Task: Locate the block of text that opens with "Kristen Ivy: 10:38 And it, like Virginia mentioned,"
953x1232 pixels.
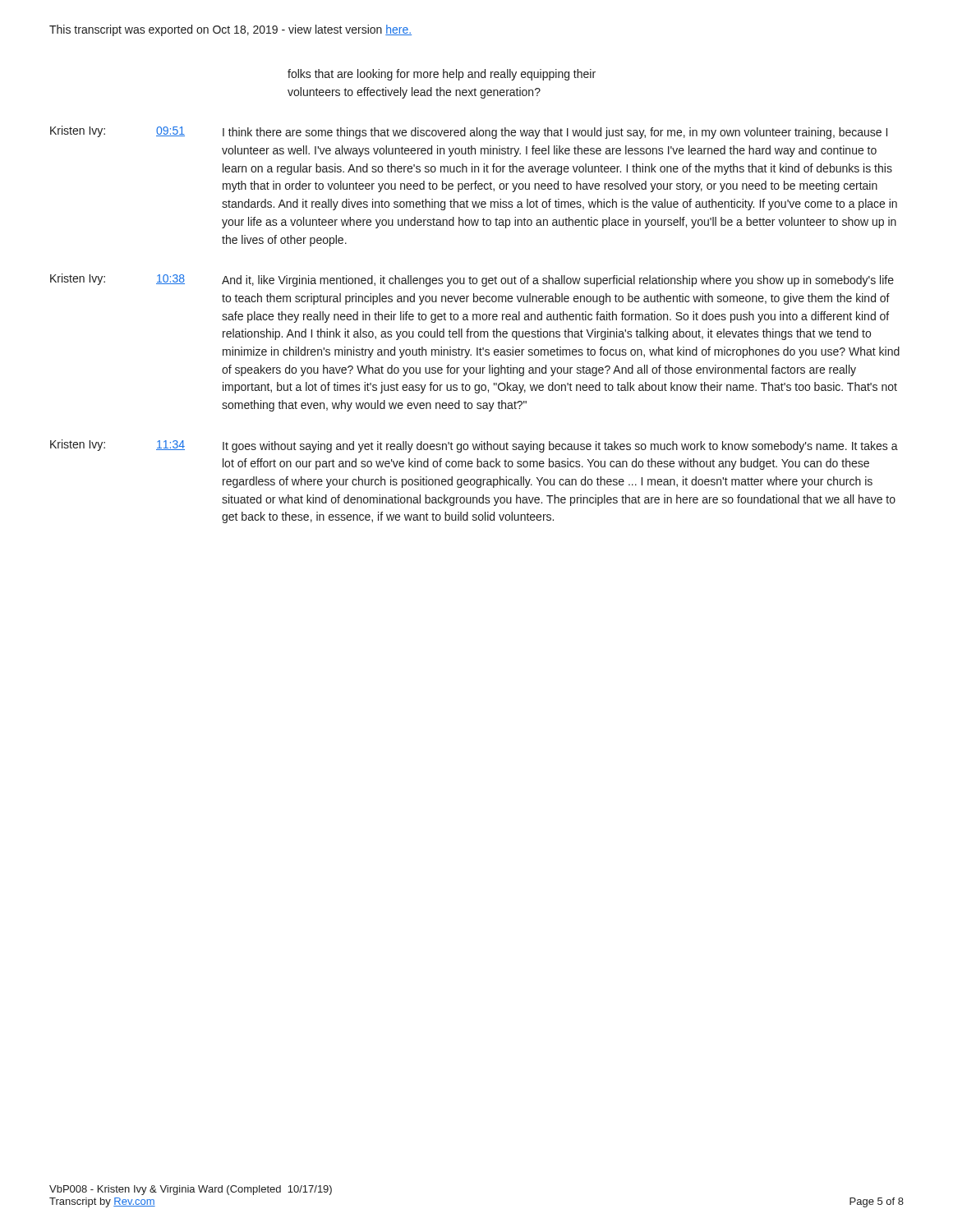Action: [476, 343]
